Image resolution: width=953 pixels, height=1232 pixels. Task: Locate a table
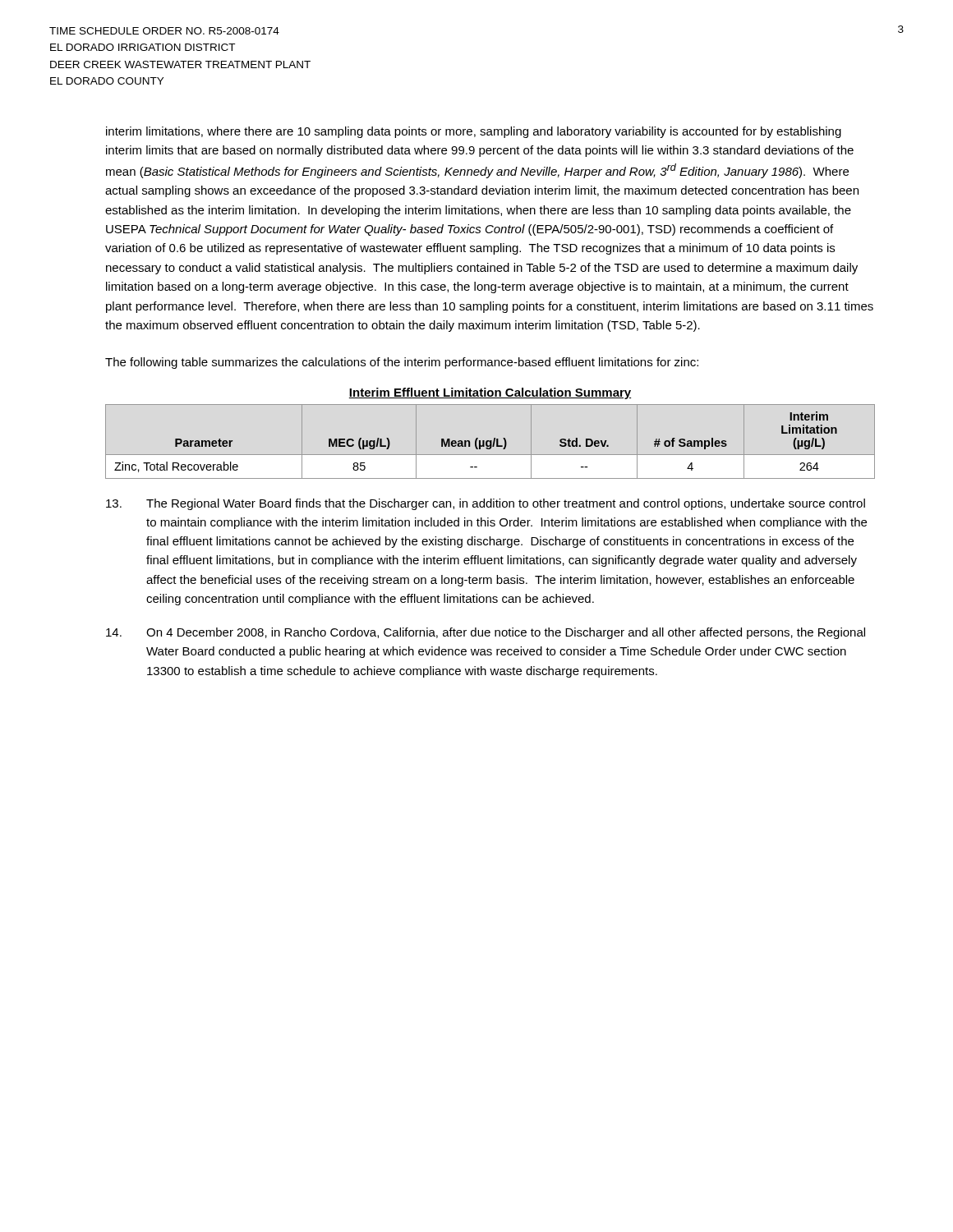(x=490, y=441)
